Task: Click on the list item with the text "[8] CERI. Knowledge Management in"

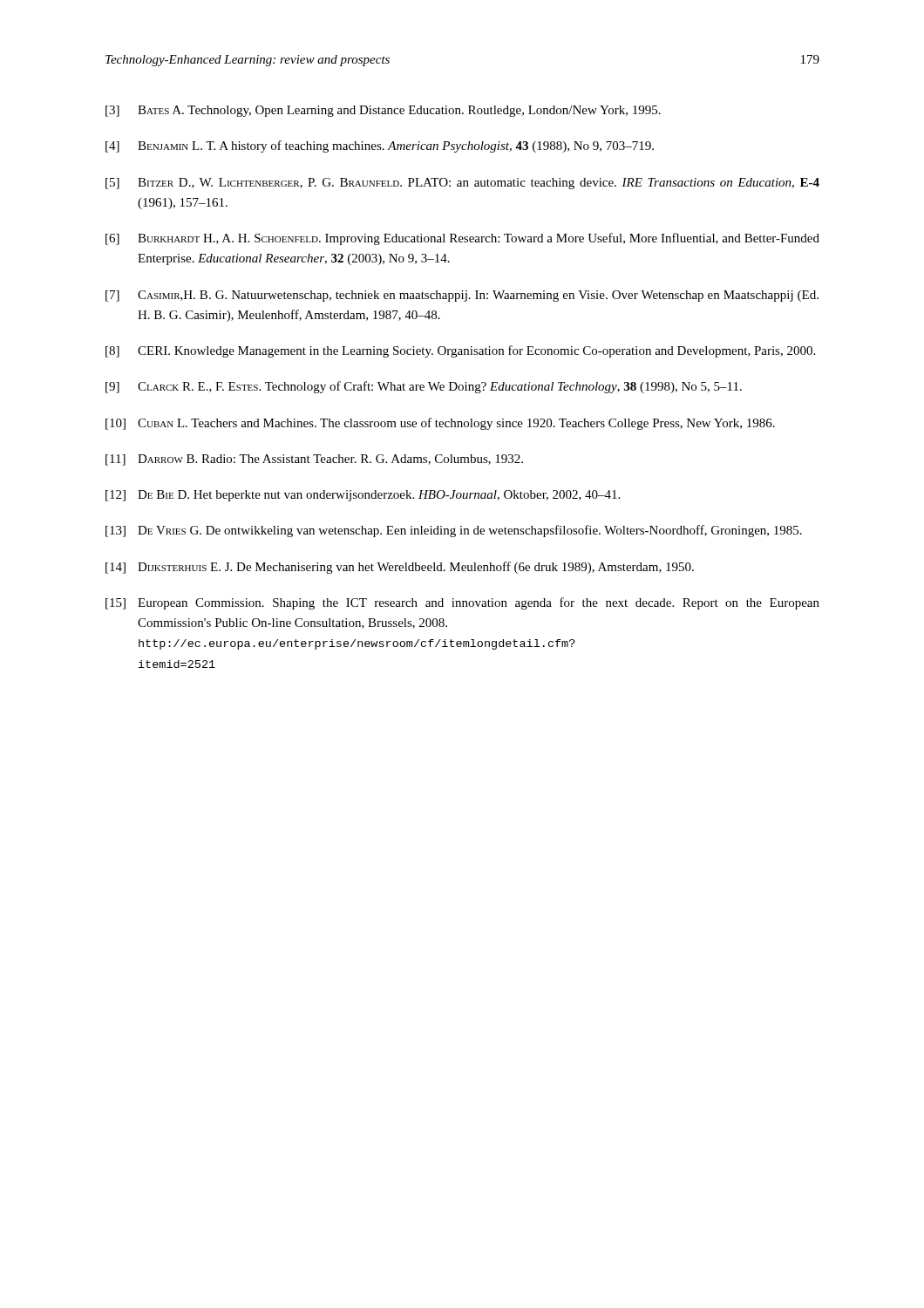Action: pyautogui.click(x=462, y=351)
